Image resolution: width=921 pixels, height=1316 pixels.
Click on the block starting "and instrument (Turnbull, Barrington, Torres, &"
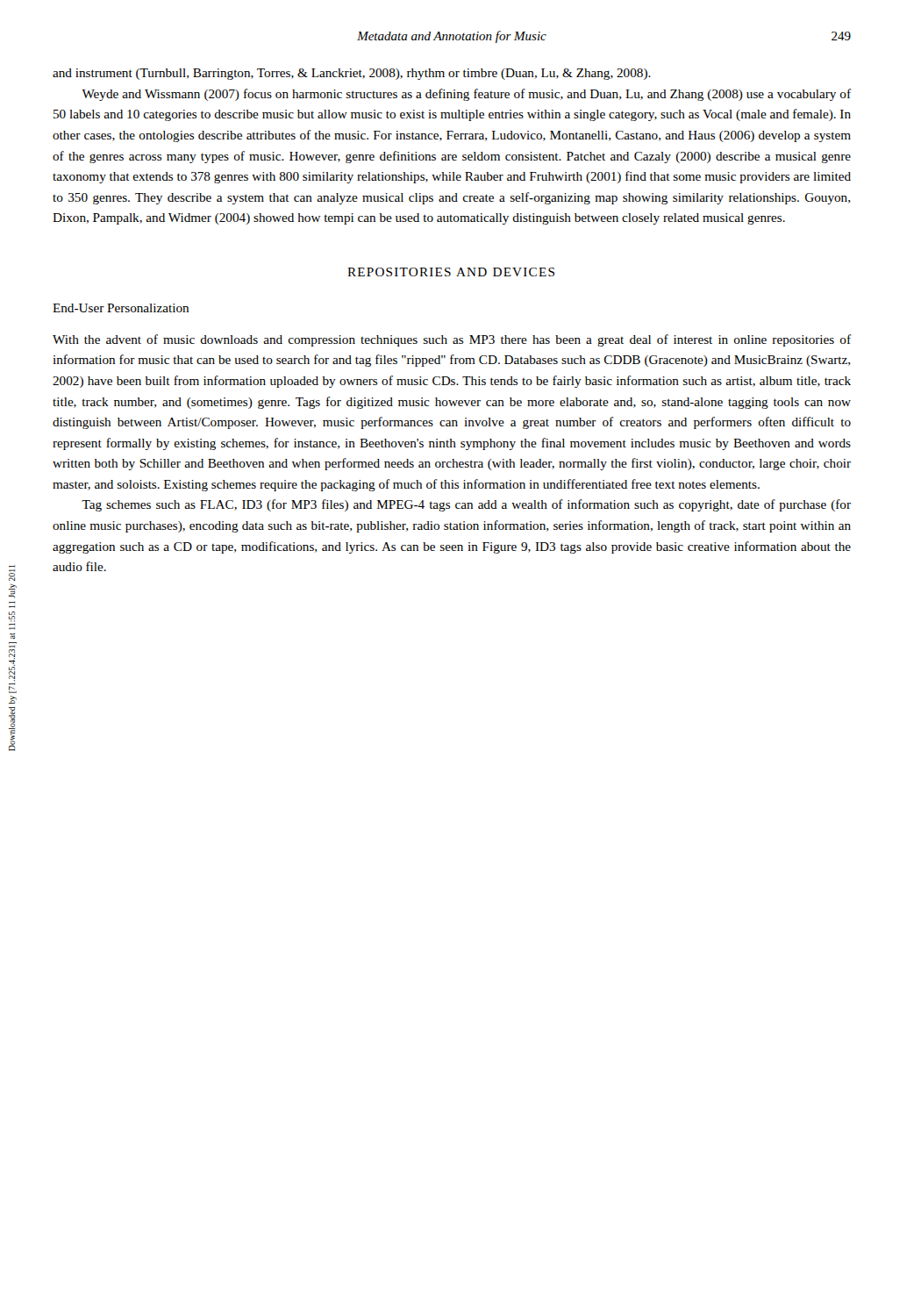tap(452, 145)
